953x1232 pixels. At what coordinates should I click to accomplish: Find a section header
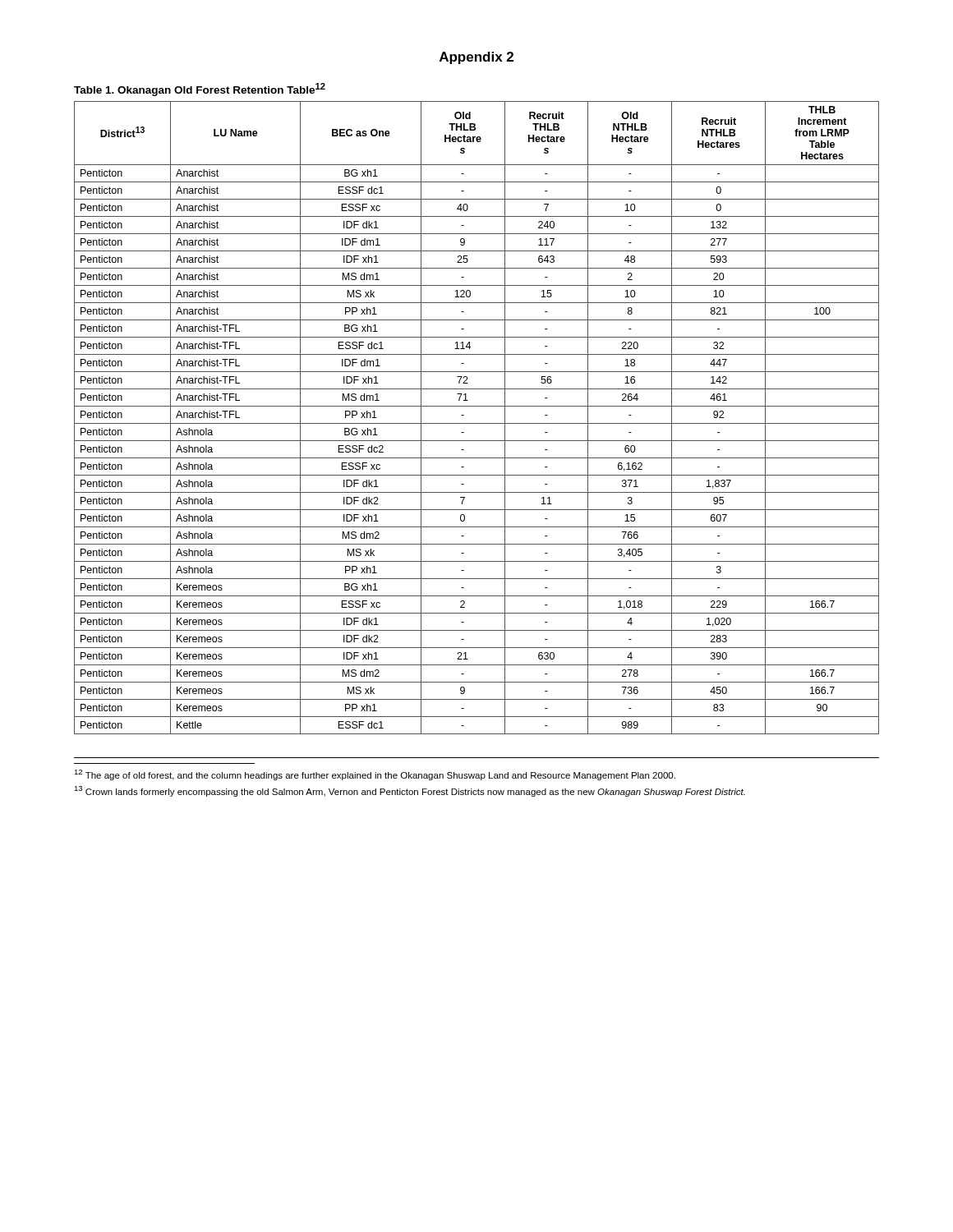tap(200, 88)
